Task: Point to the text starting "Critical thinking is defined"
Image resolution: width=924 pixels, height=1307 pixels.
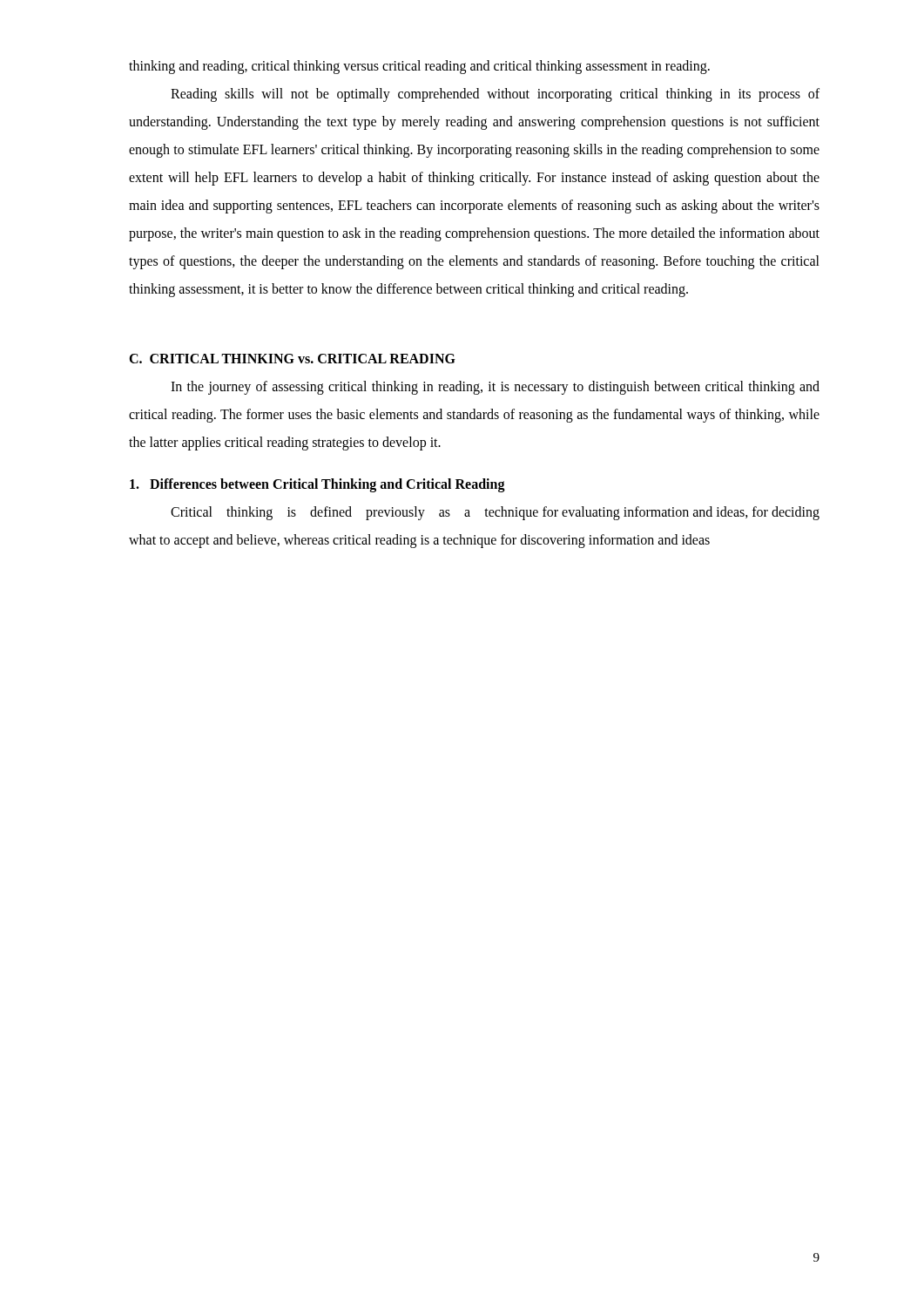Action: tap(474, 526)
